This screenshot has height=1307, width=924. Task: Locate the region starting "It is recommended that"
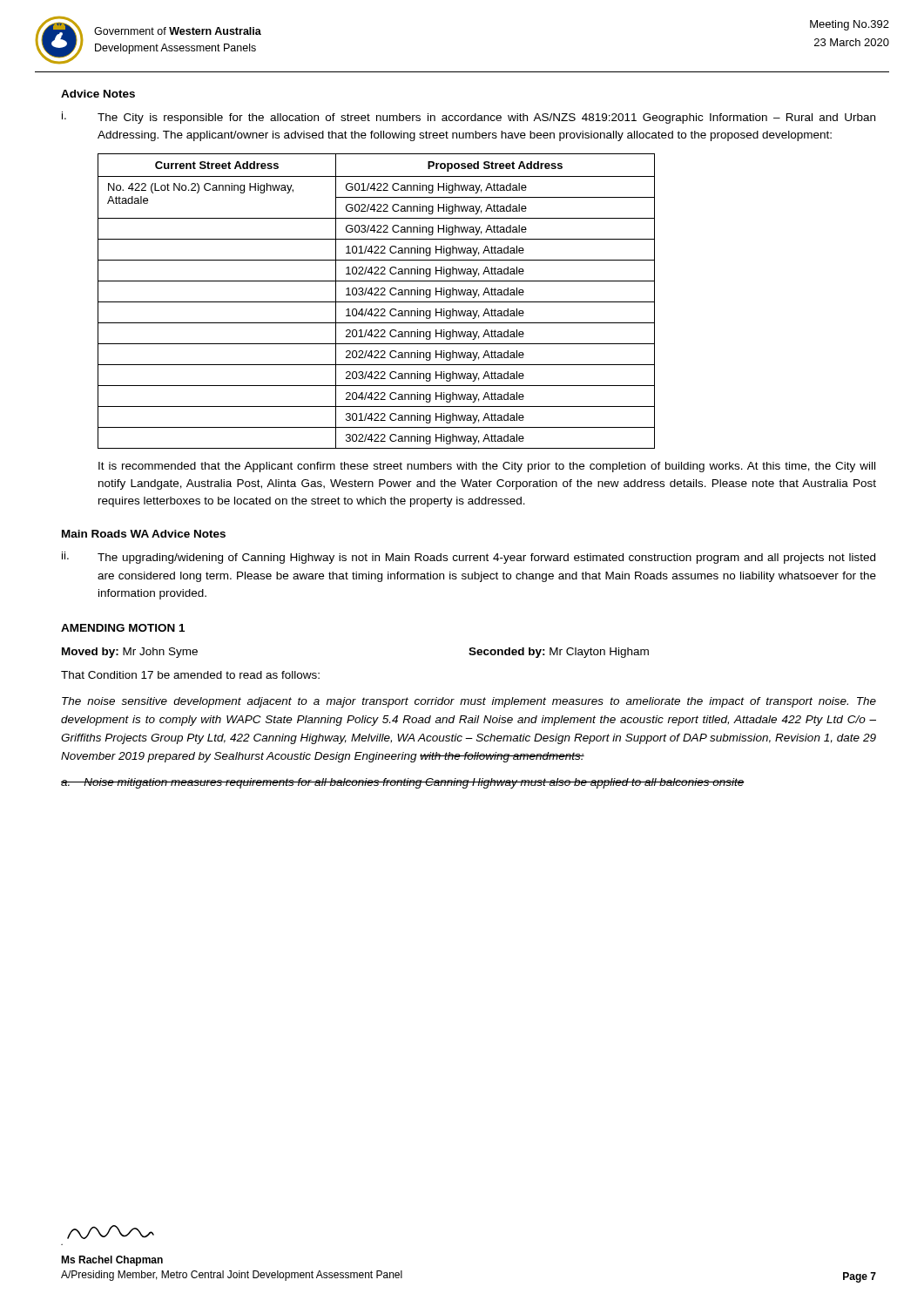click(487, 483)
